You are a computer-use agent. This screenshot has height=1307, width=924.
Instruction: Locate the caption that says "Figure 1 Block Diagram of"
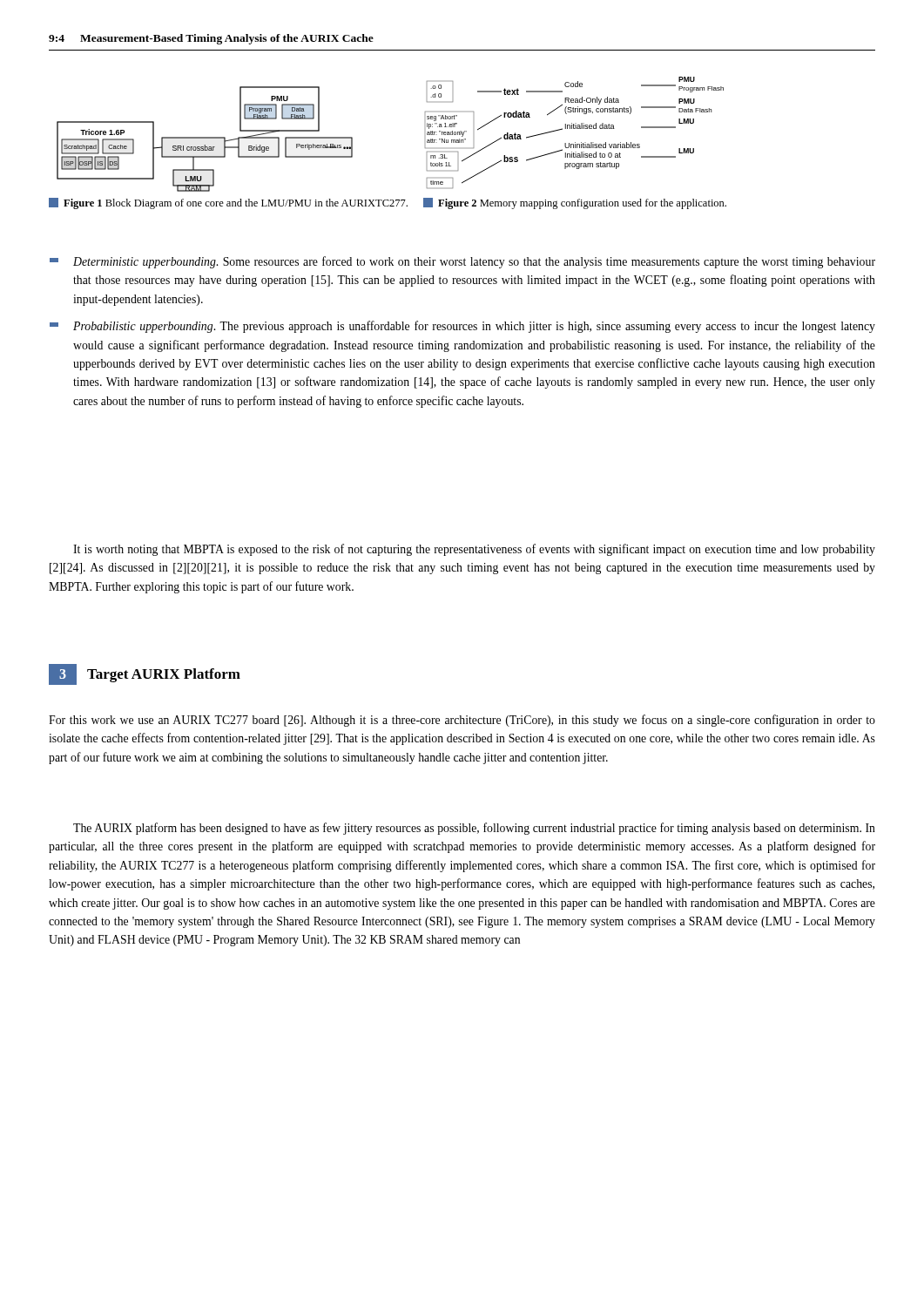[229, 204]
